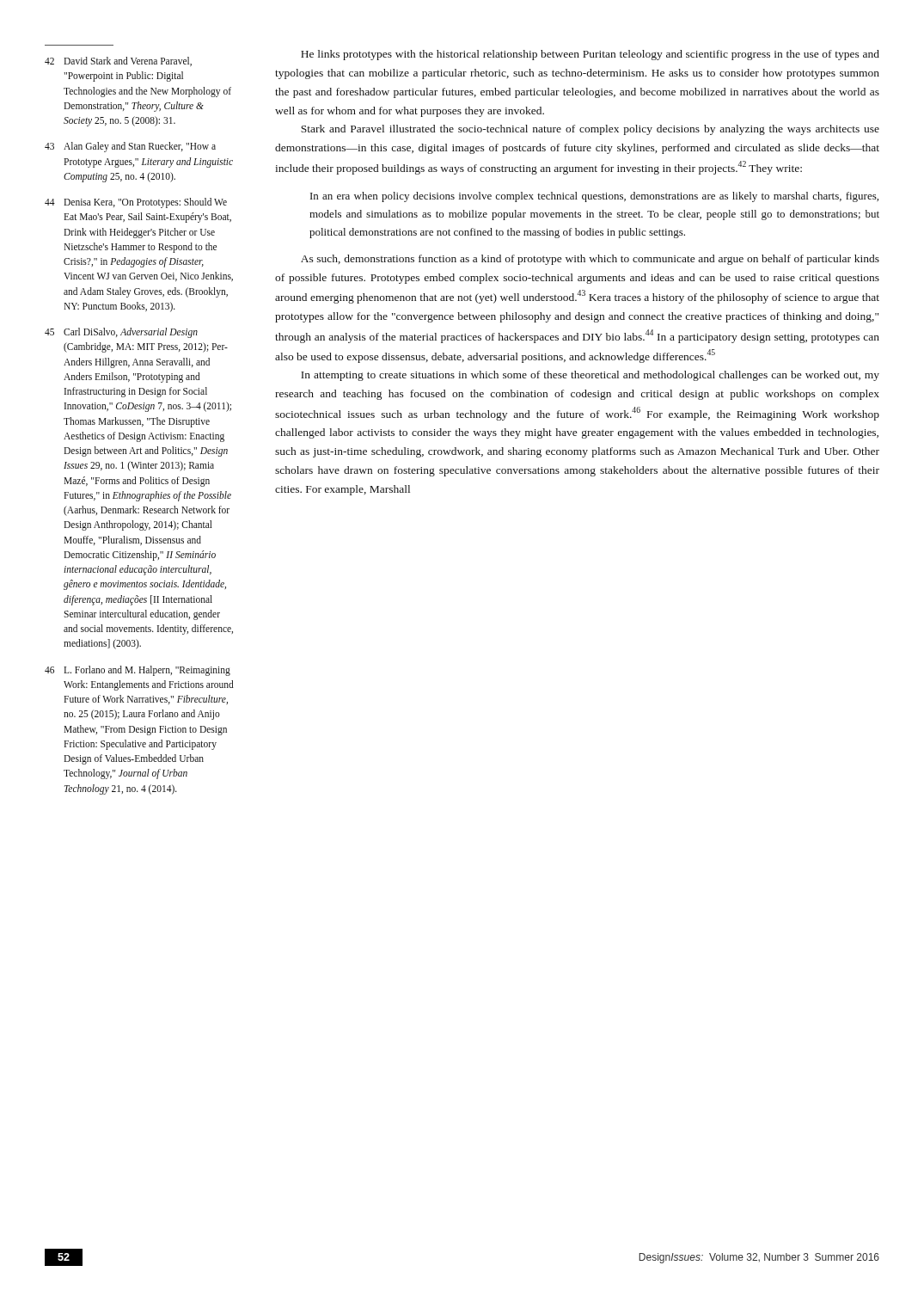Click on the text block containing "Stark and Paravel"
The image size is (924, 1290).
[x=577, y=149]
